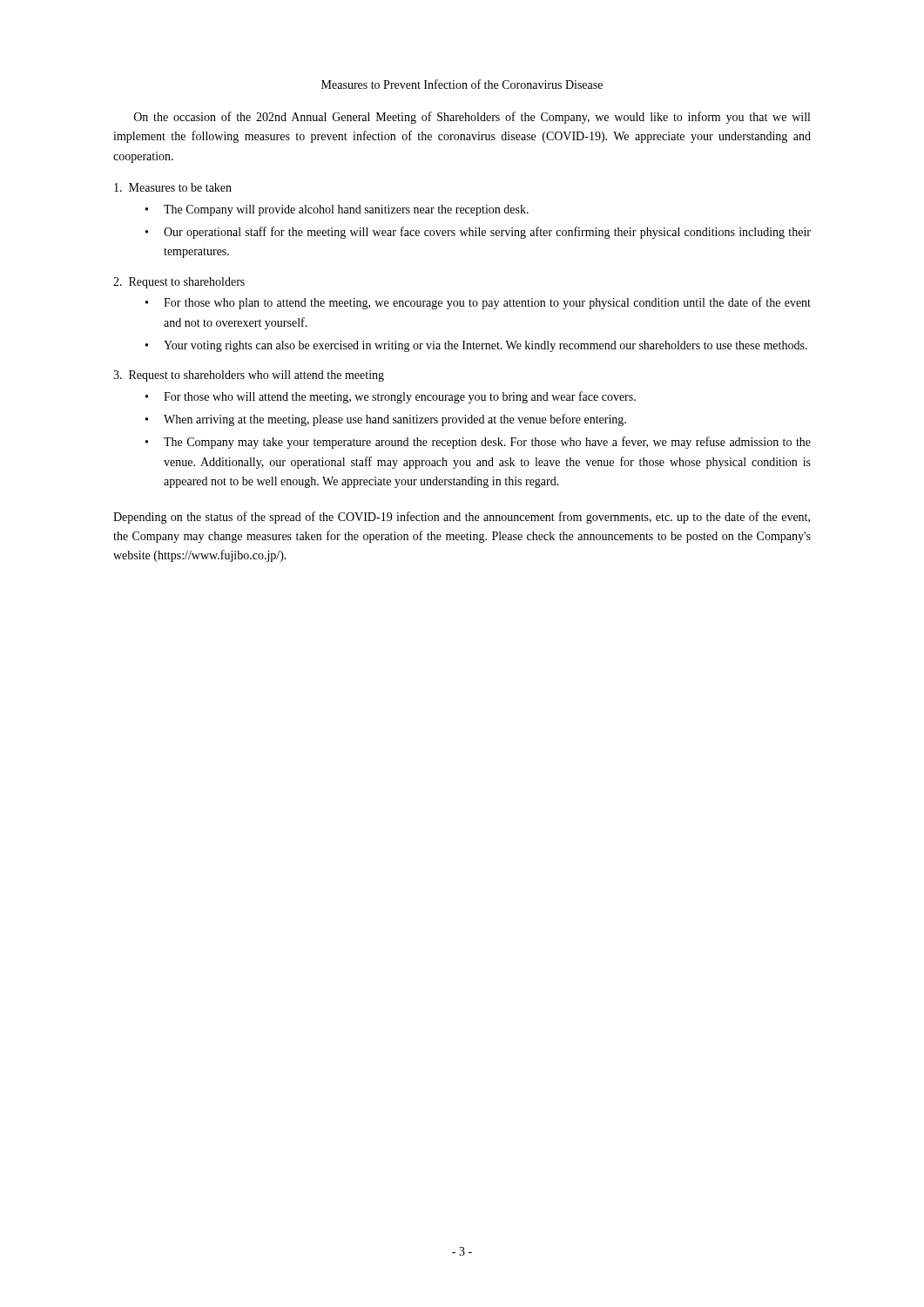Locate the list item that reads "• The Company will provide"
This screenshot has width=924, height=1307.
click(478, 210)
